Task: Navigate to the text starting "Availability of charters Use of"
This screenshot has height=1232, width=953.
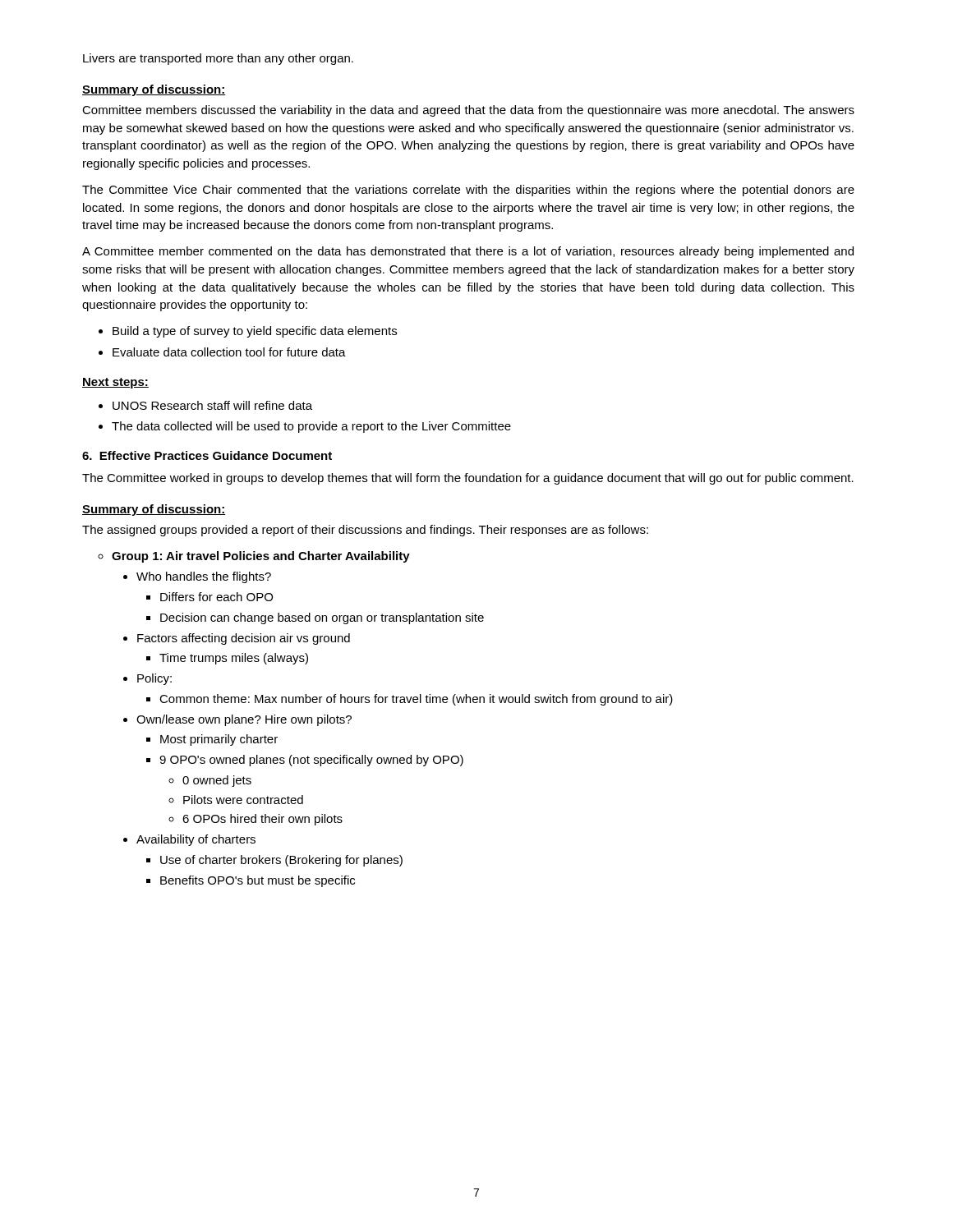Action: point(196,840)
